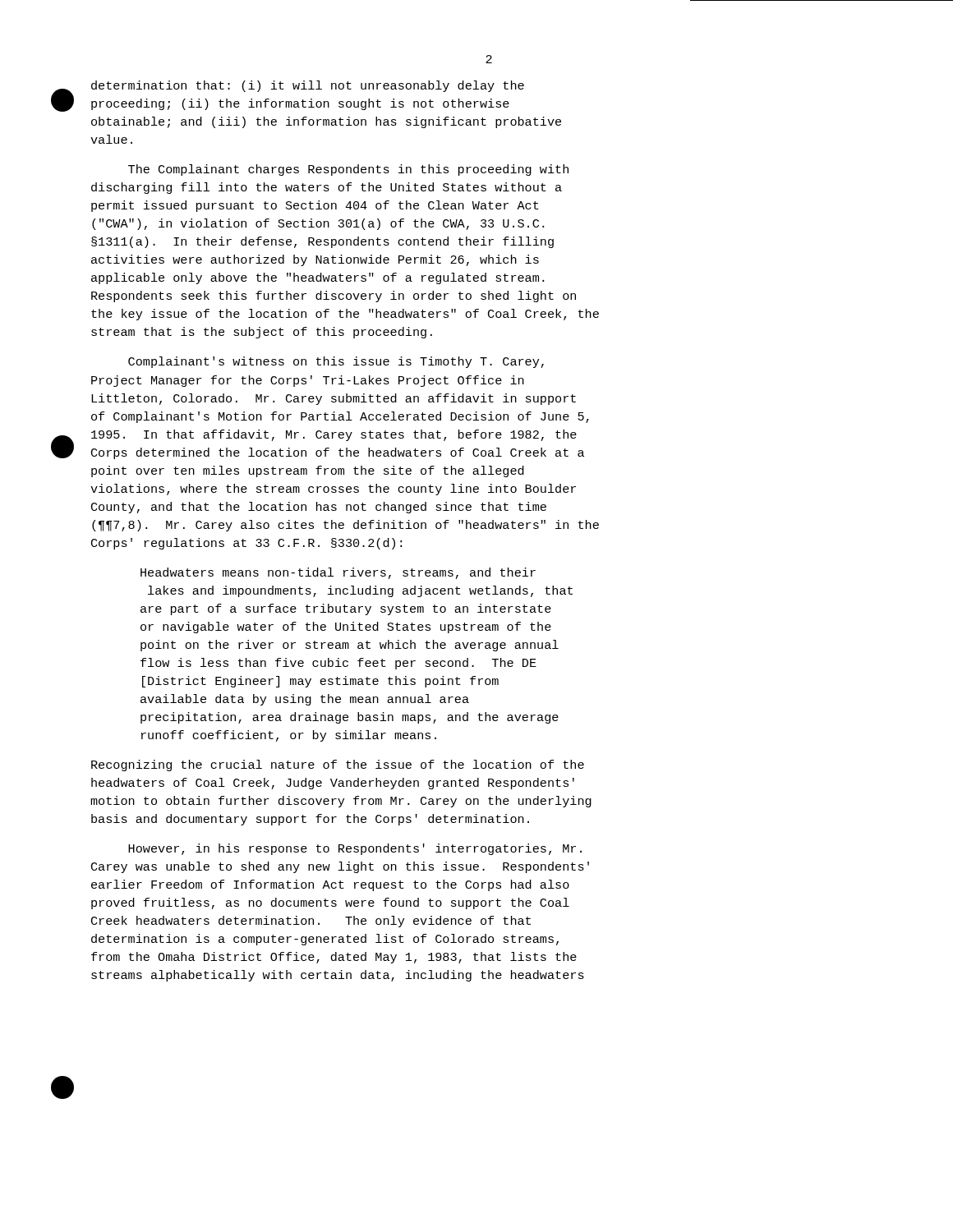Locate the block of text that opens with "Complainant's witness on this issue is Timothy T."
This screenshot has height=1232, width=953.
tap(345, 453)
